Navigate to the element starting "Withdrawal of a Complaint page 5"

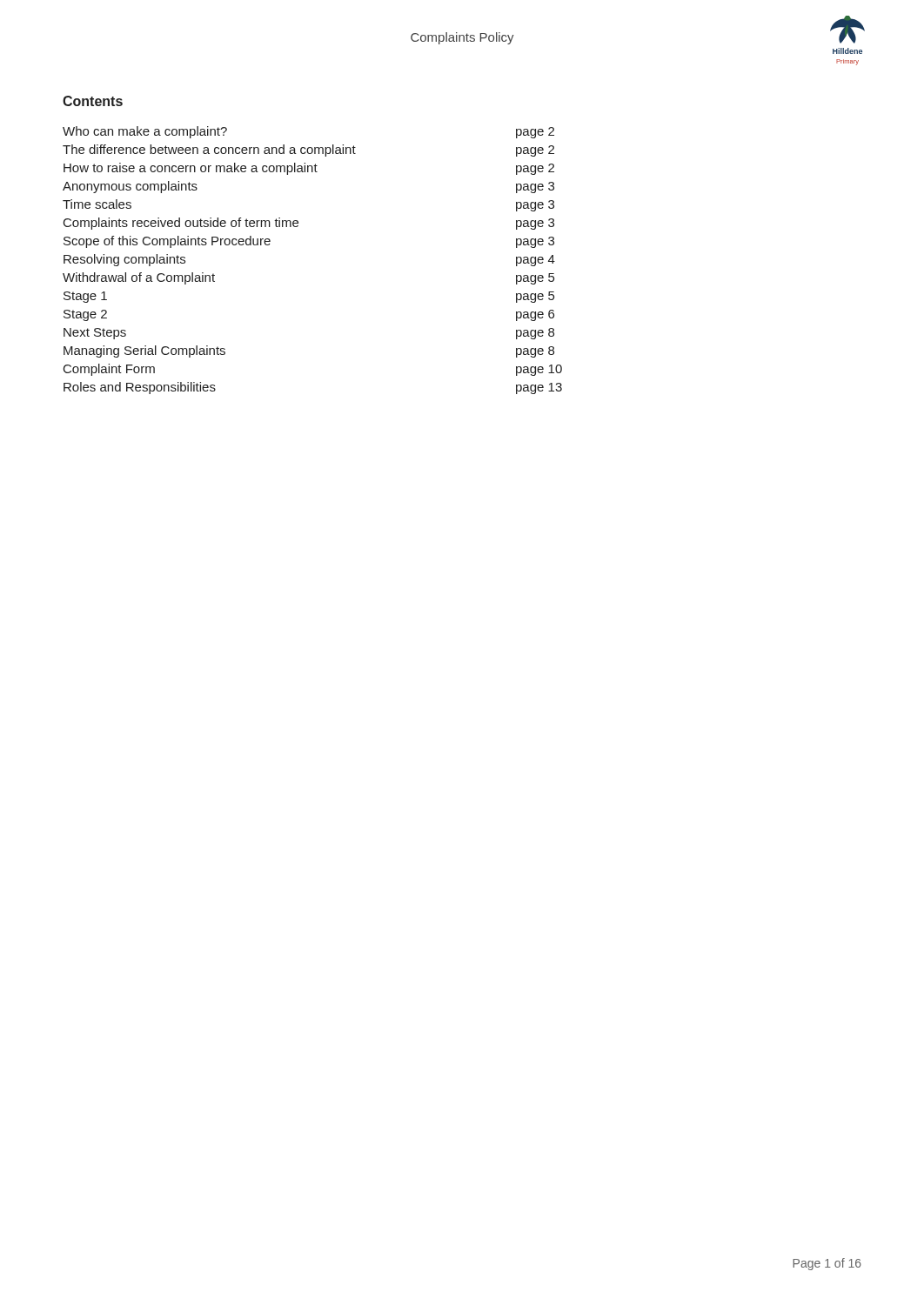pos(140,278)
